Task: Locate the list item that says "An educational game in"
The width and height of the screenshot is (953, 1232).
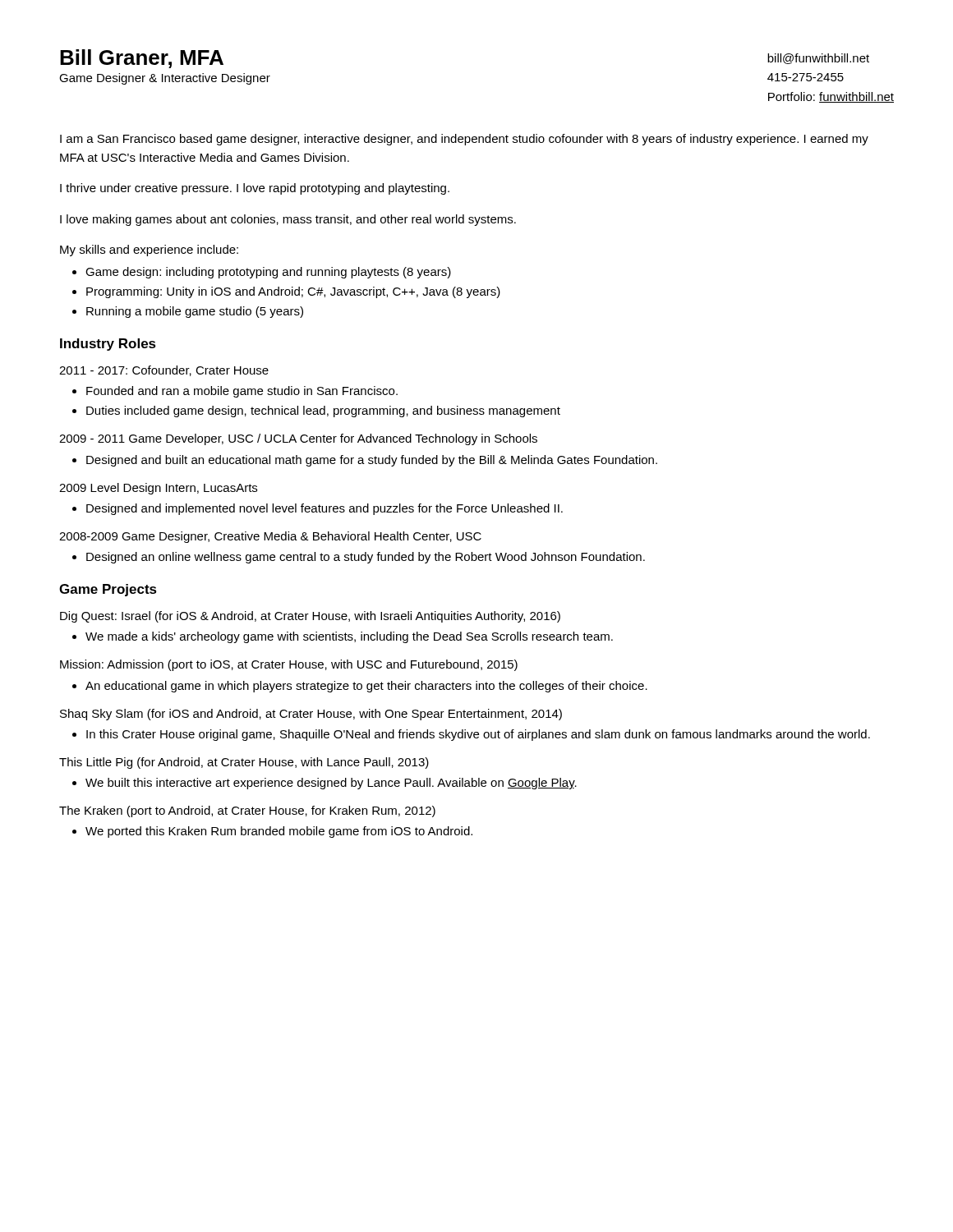Action: coord(367,685)
